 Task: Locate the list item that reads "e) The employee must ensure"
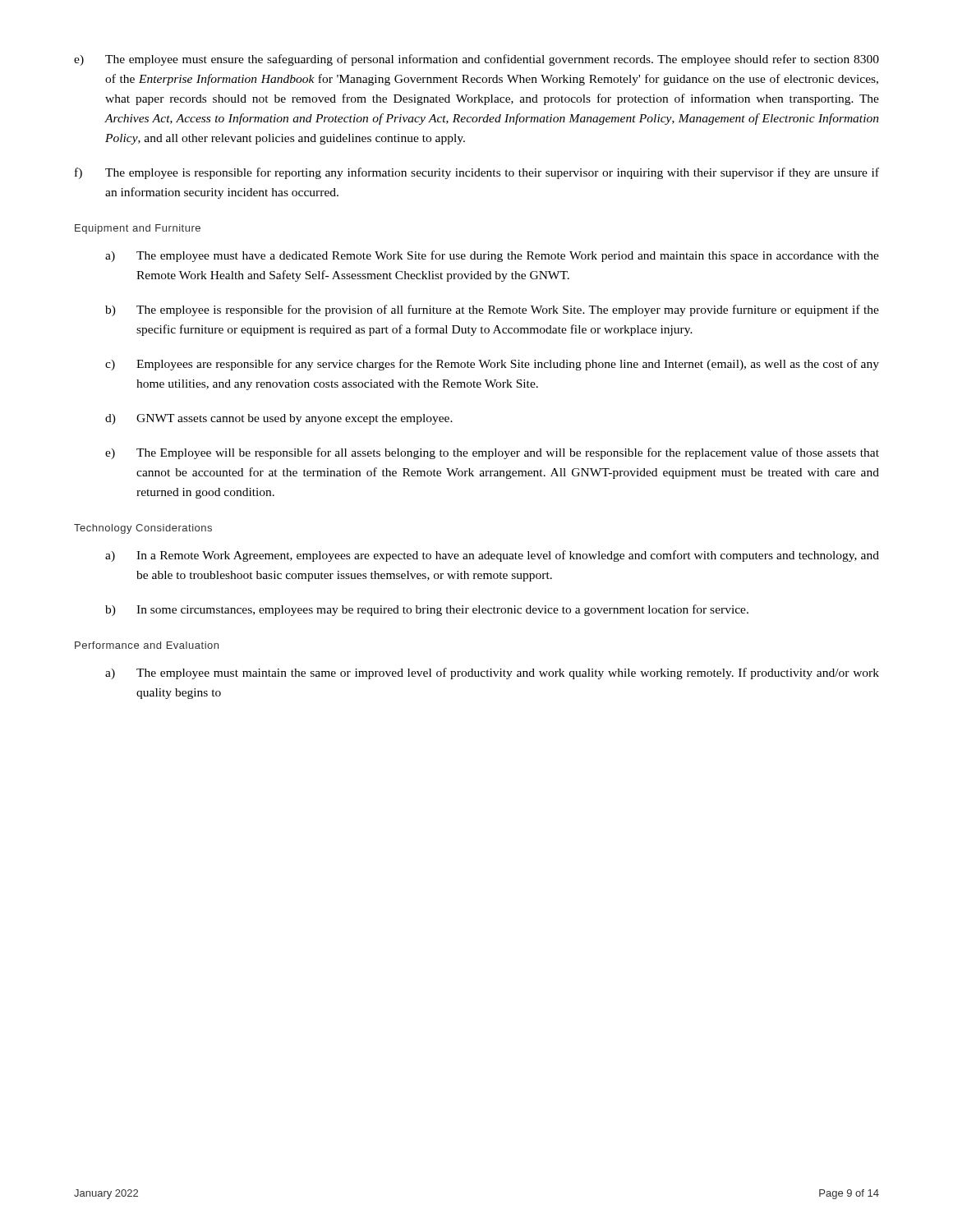tap(476, 99)
